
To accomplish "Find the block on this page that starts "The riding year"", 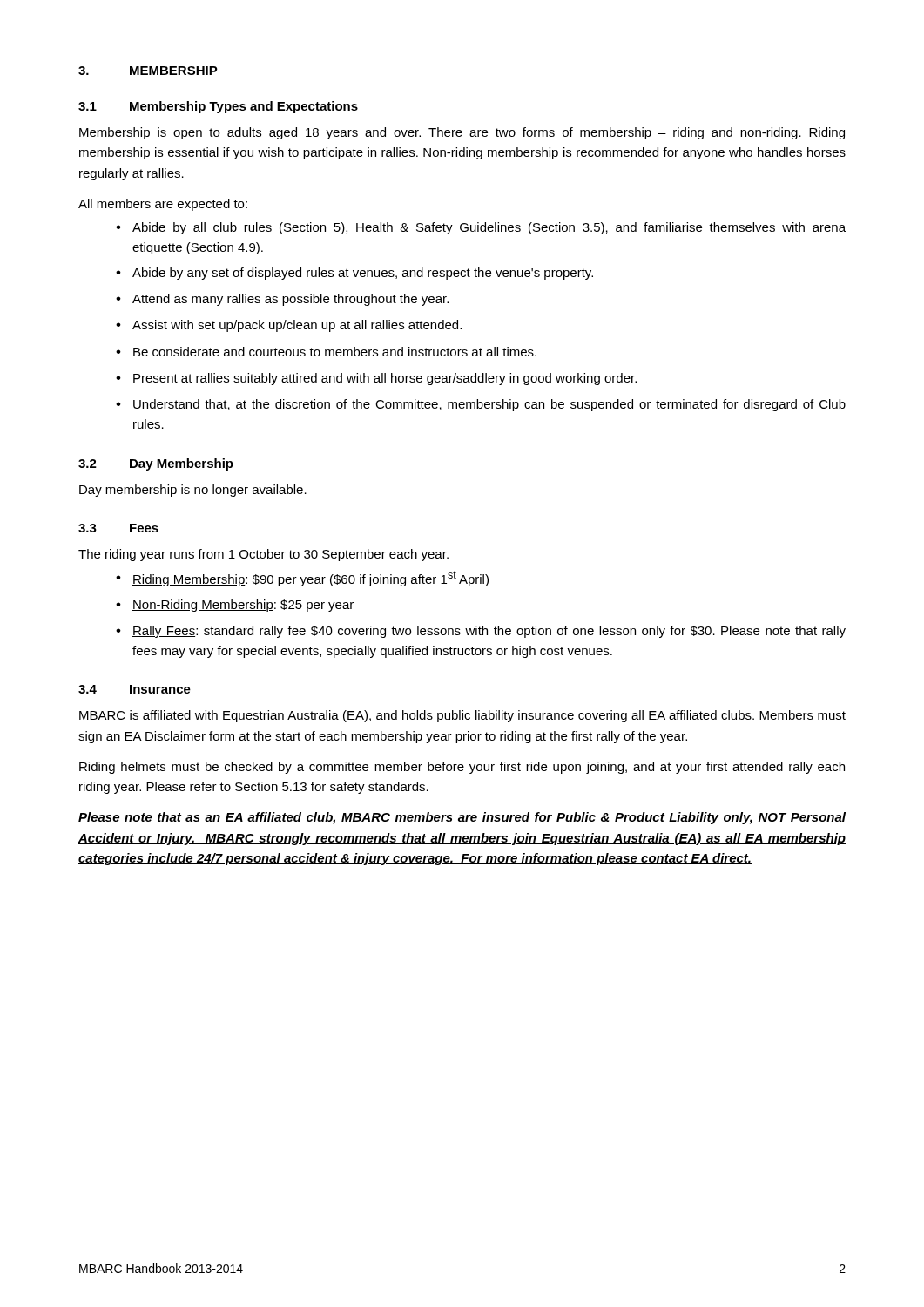I will (x=264, y=554).
